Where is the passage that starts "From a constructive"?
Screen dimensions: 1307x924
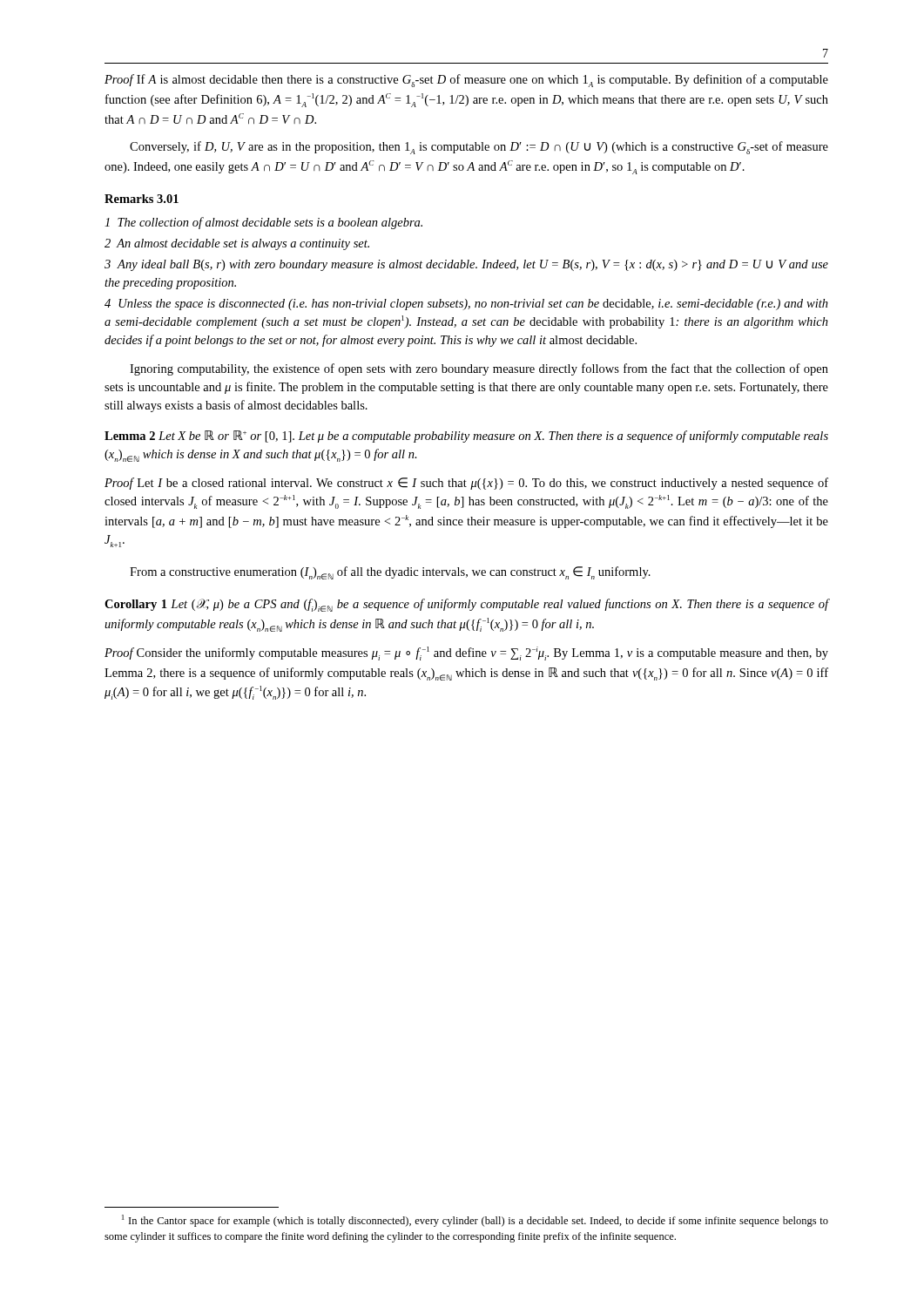pos(390,573)
